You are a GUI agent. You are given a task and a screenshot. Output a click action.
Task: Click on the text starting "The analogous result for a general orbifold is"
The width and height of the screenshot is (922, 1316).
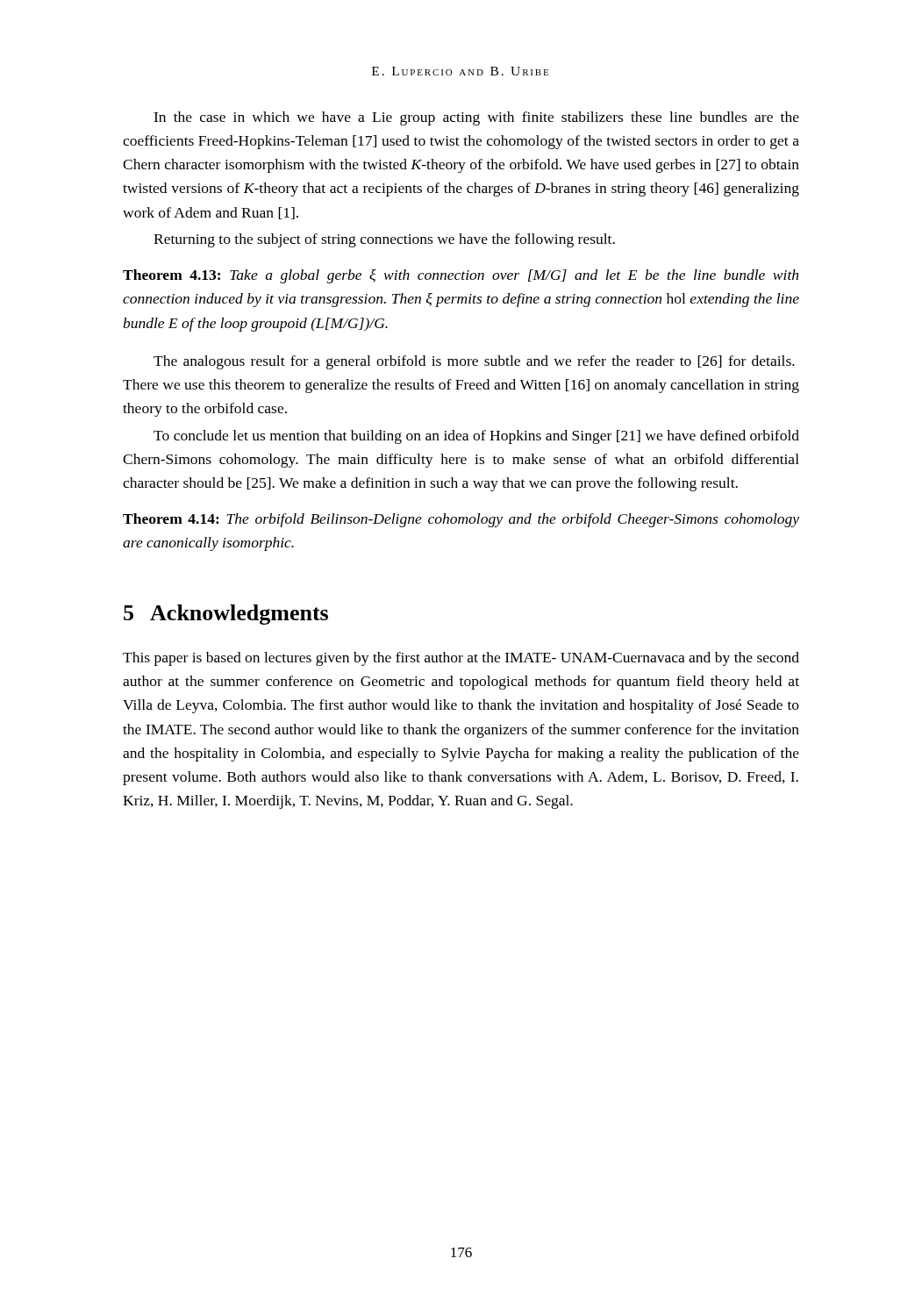point(461,384)
